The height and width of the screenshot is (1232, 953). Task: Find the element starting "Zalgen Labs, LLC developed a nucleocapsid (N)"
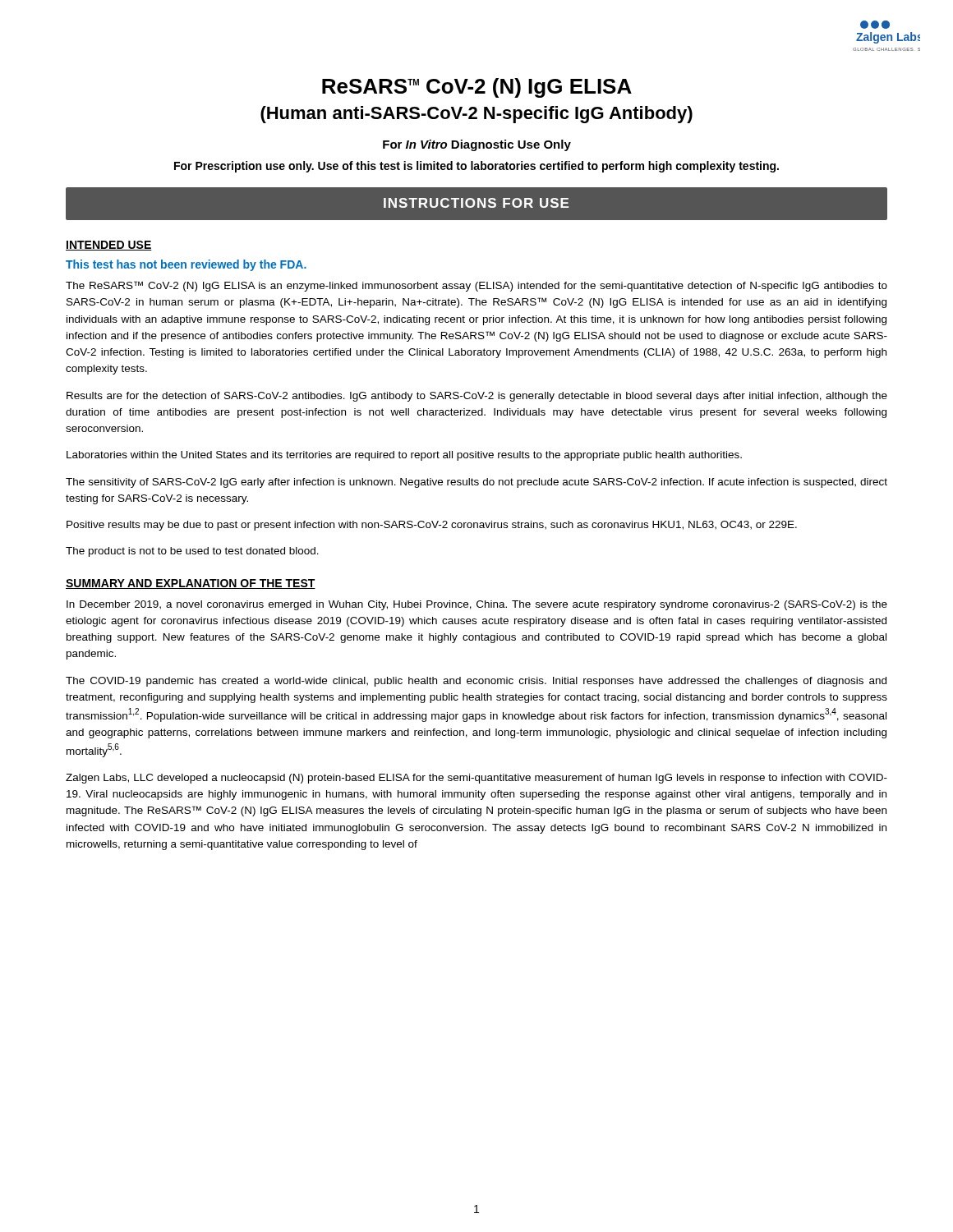pos(476,810)
